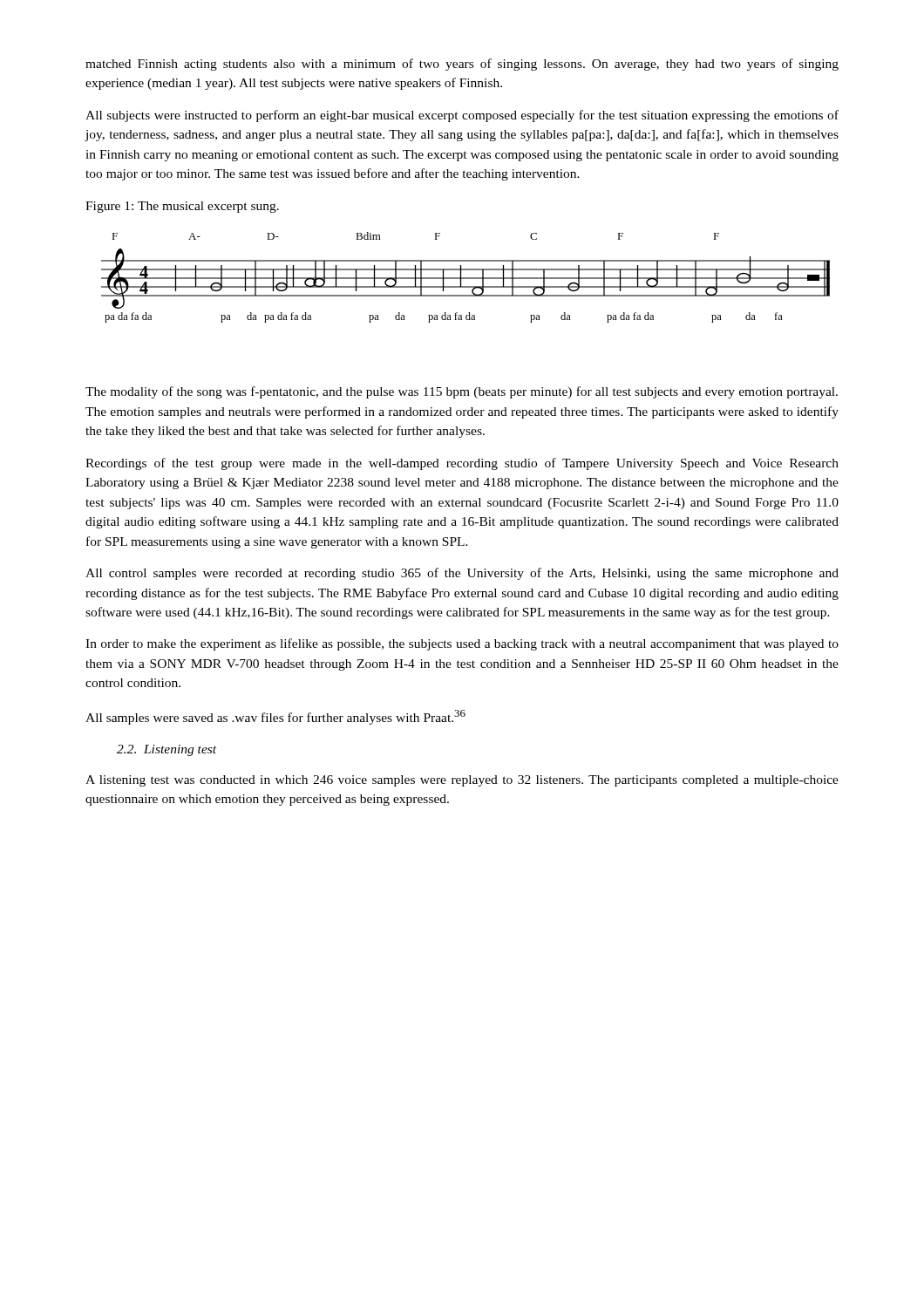Viewport: 924px width, 1308px height.
Task: Click on the illustration
Action: (462, 295)
